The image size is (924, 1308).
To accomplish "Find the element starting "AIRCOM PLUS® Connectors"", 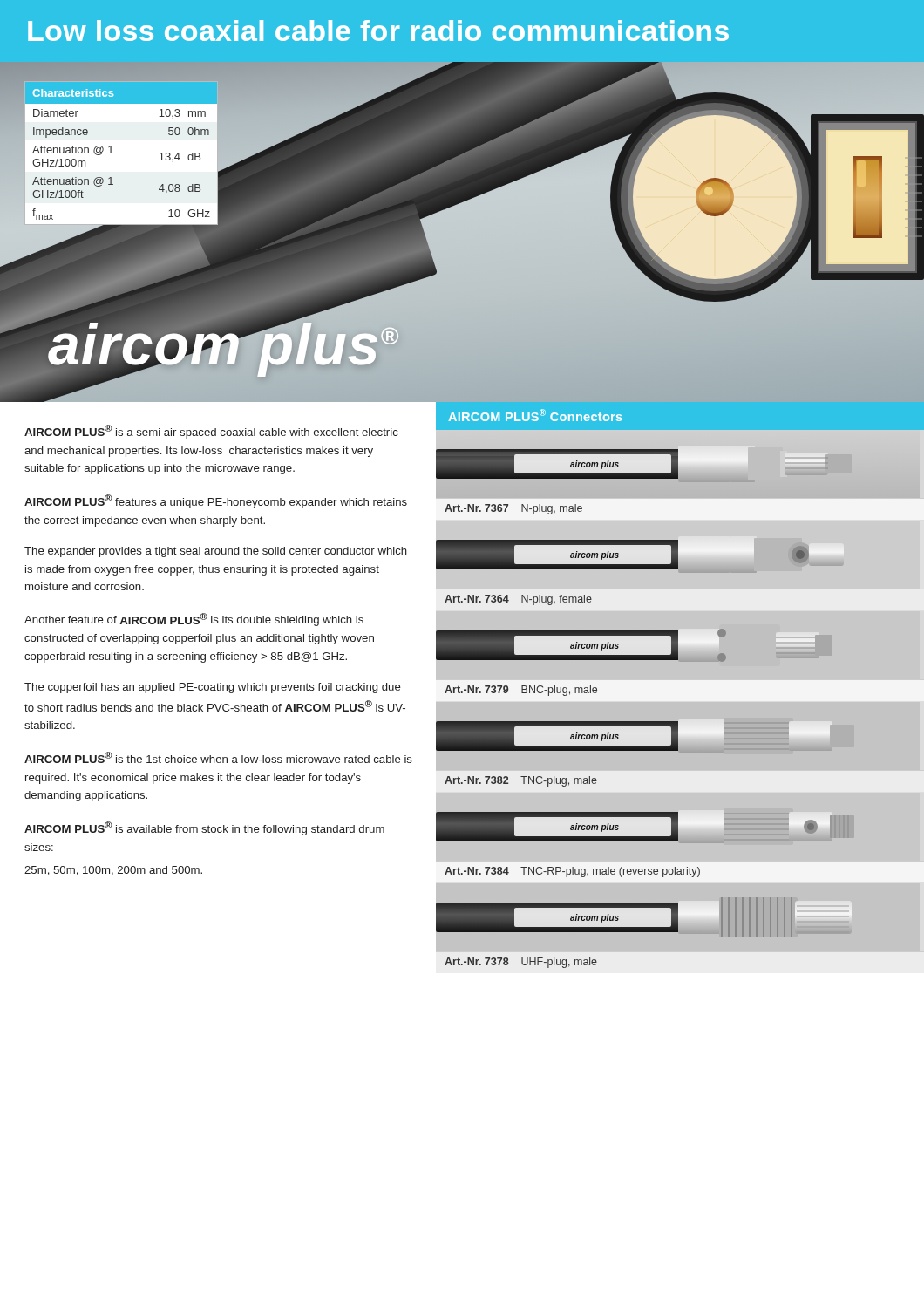I will point(535,416).
